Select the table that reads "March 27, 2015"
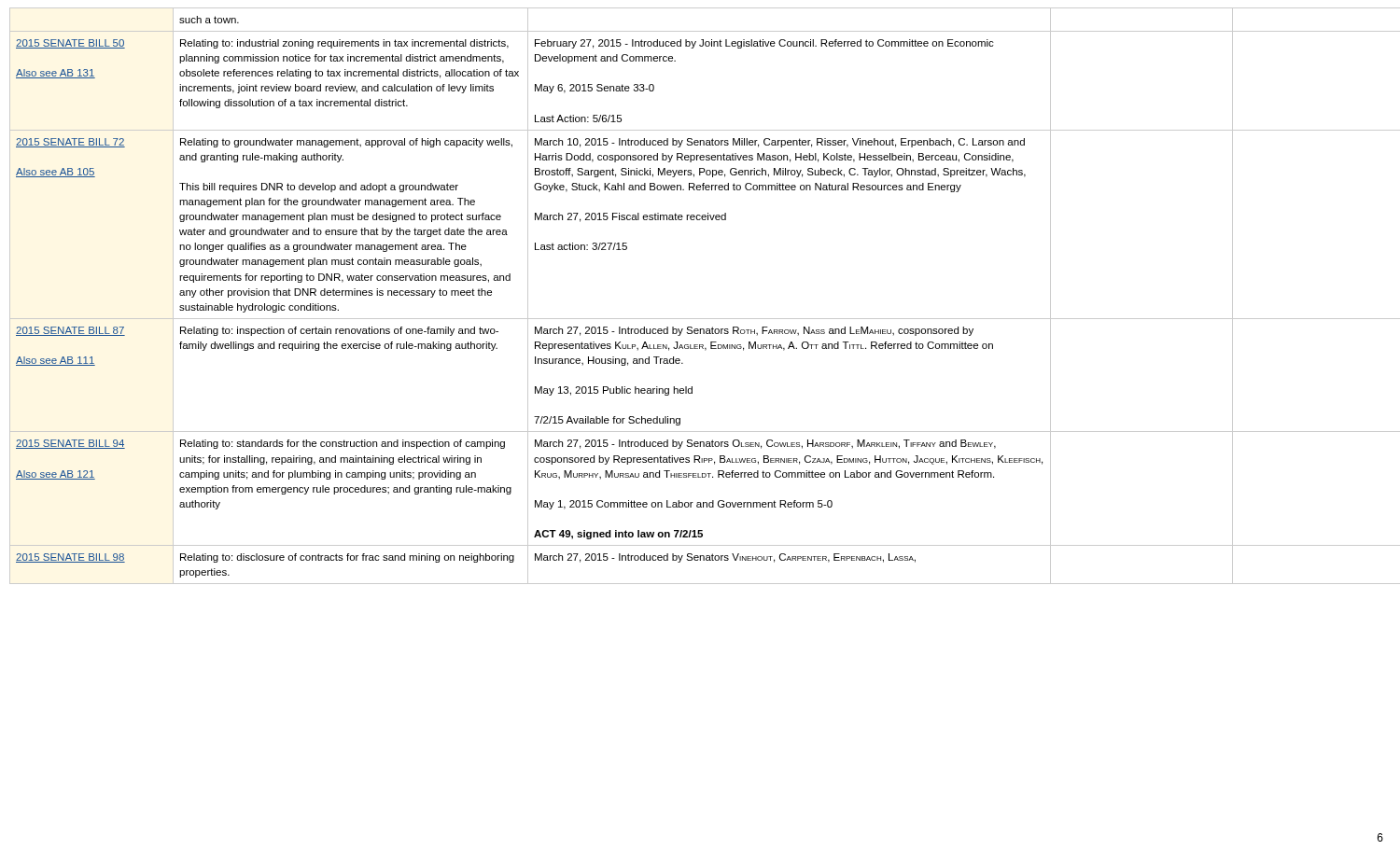Screen dimensions: 850x1400 point(700,296)
